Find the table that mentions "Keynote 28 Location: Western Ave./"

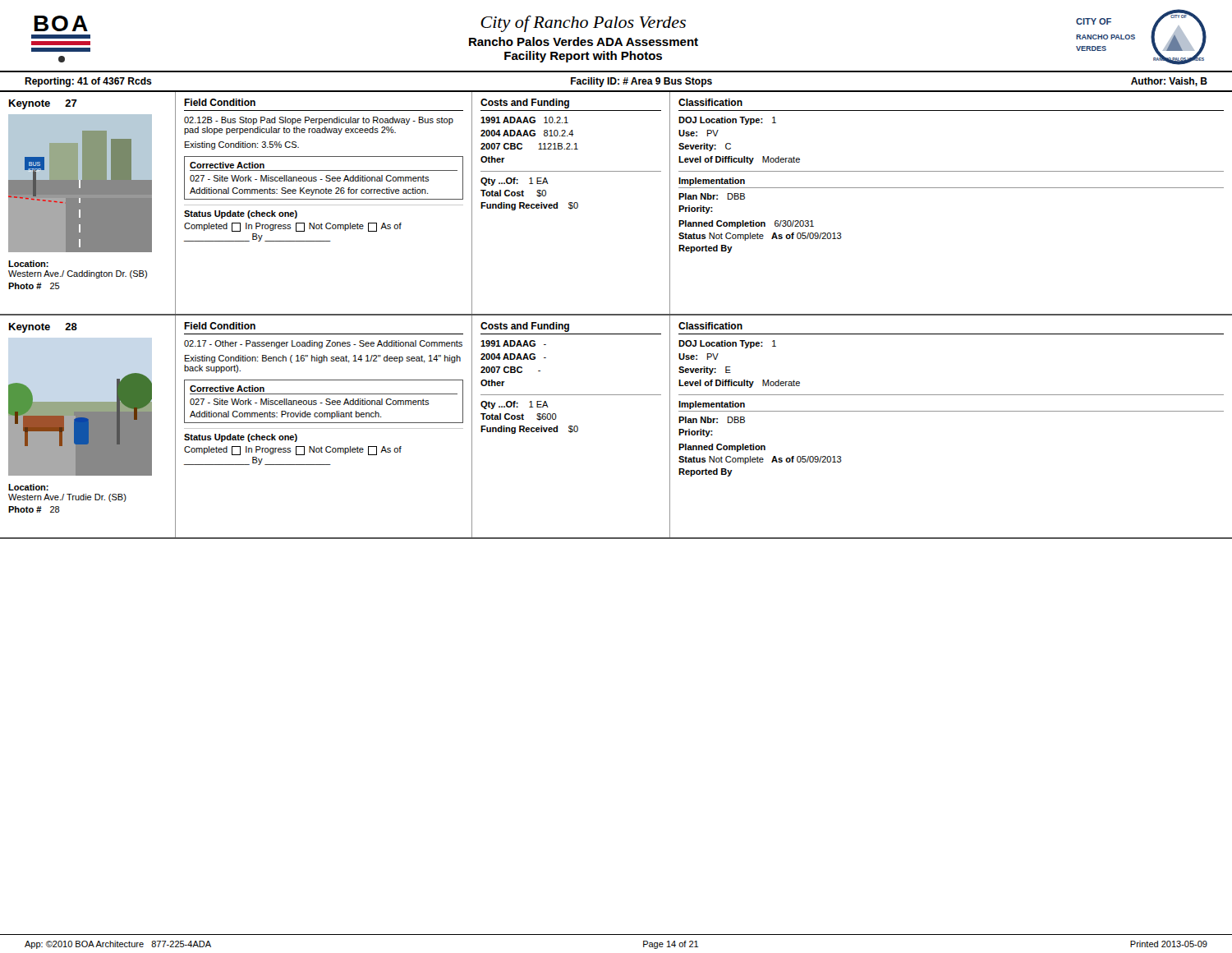click(x=616, y=427)
